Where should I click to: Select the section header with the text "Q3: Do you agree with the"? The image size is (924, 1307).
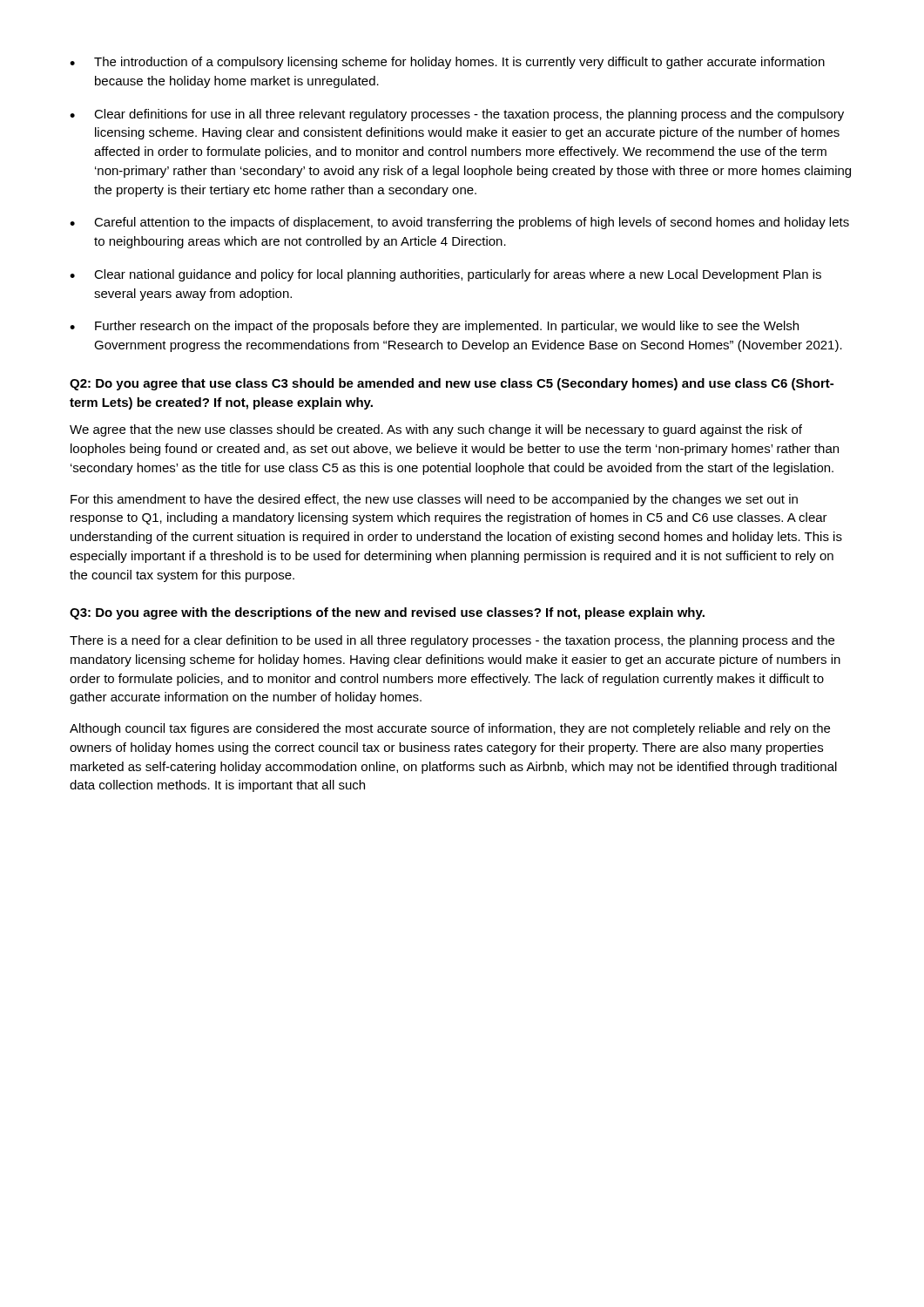(x=388, y=612)
